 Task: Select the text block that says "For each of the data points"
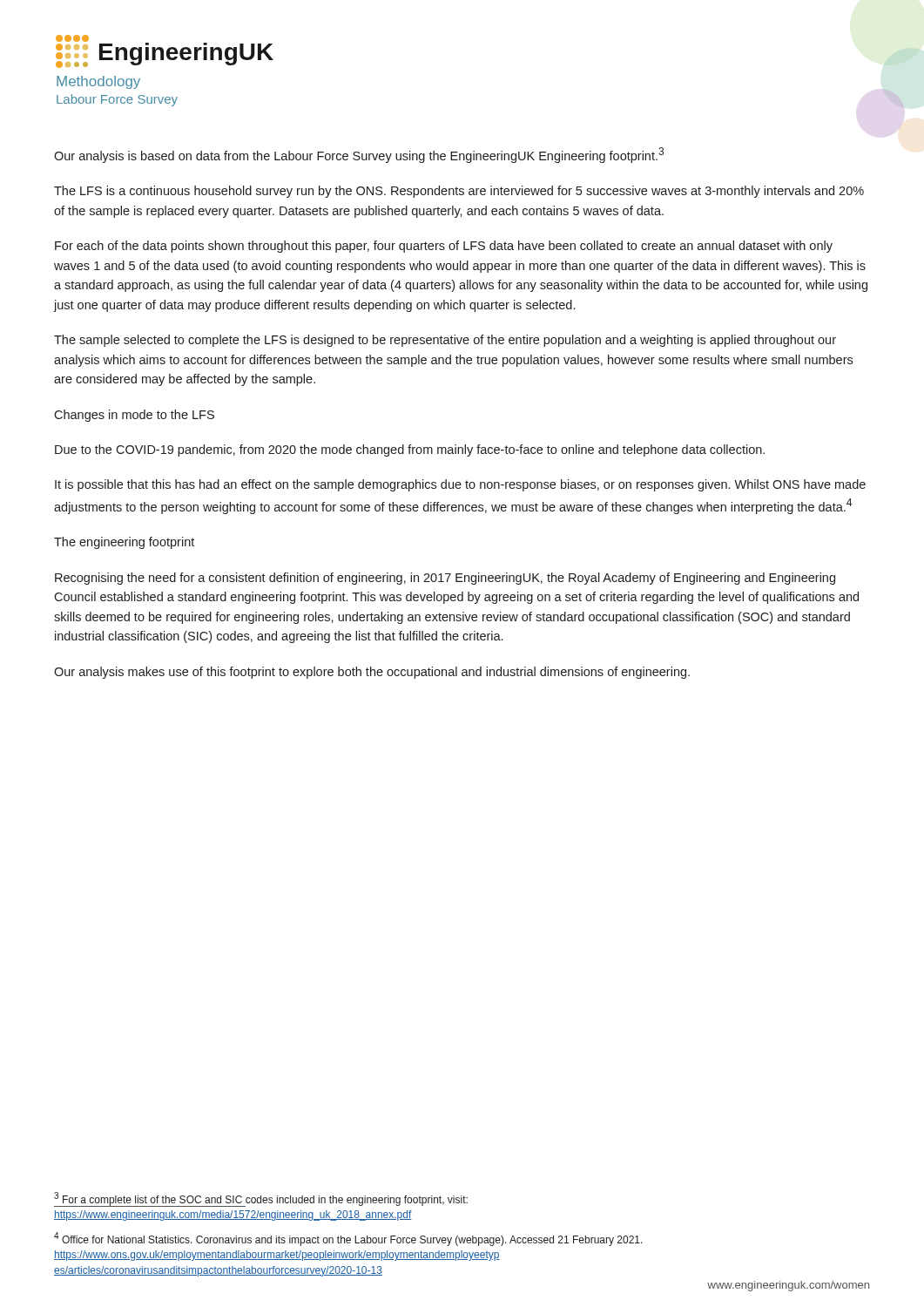(462, 275)
